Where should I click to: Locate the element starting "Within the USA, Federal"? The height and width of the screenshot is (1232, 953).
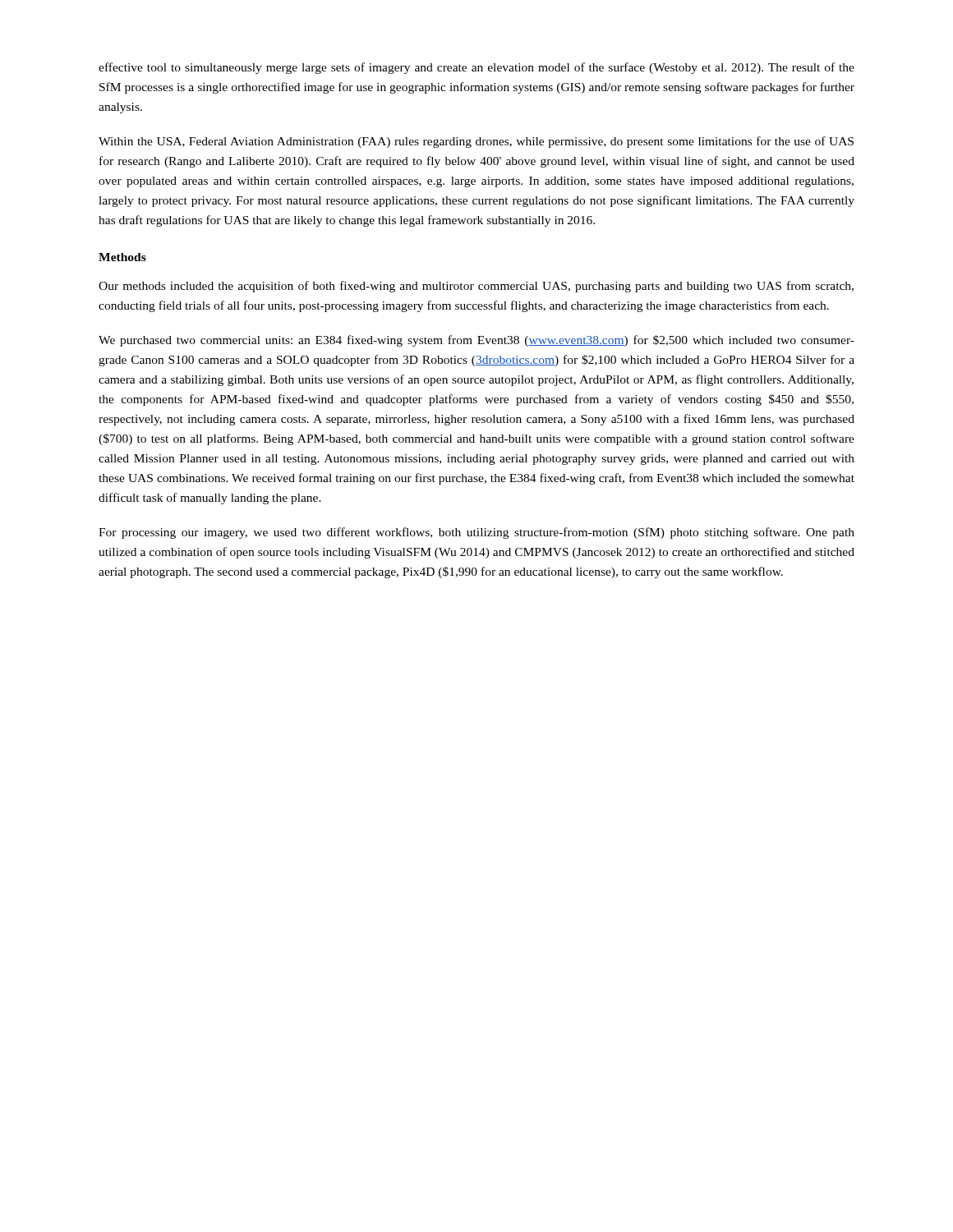point(476,180)
